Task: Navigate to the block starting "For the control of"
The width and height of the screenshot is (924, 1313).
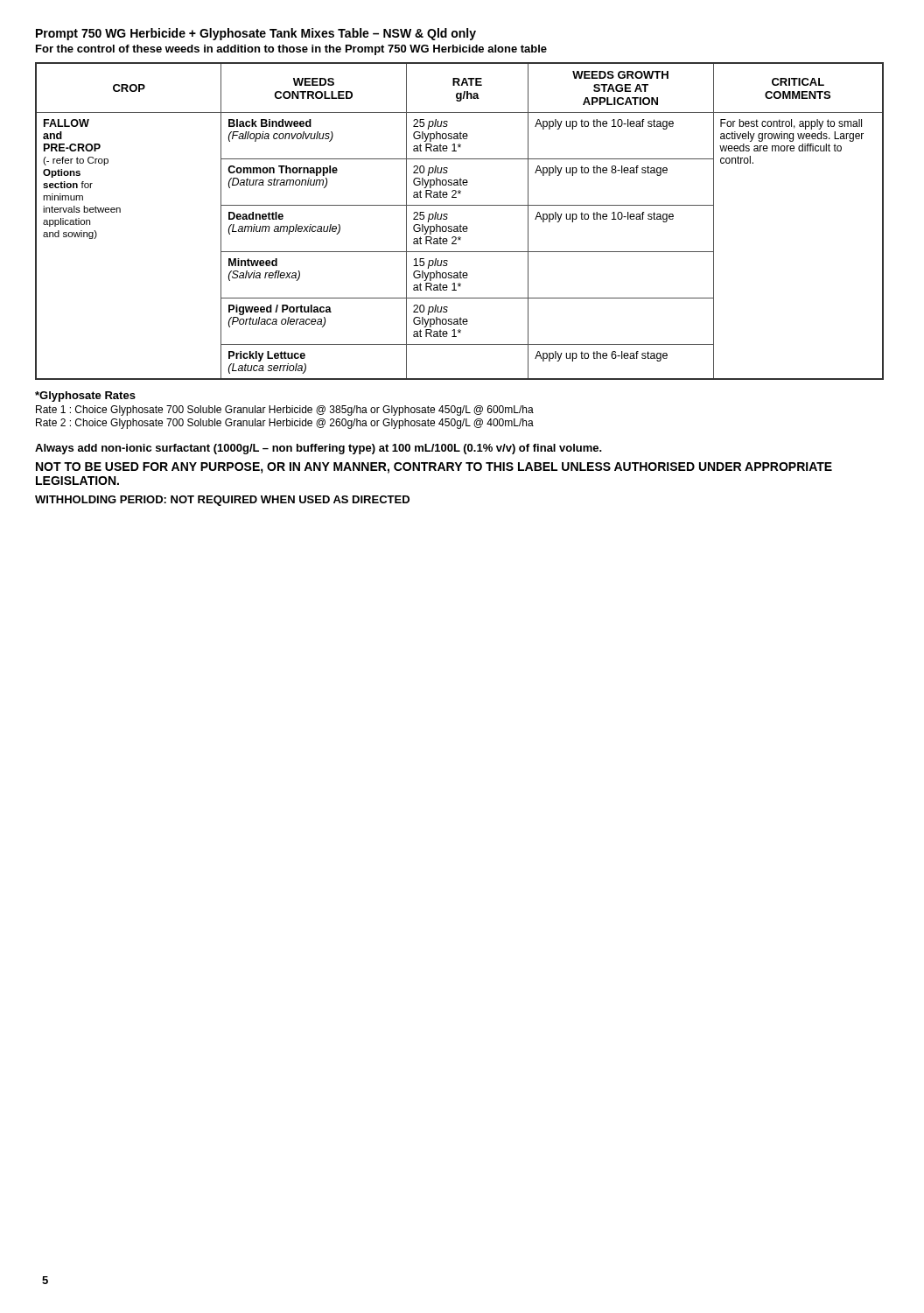Action: coord(291,49)
